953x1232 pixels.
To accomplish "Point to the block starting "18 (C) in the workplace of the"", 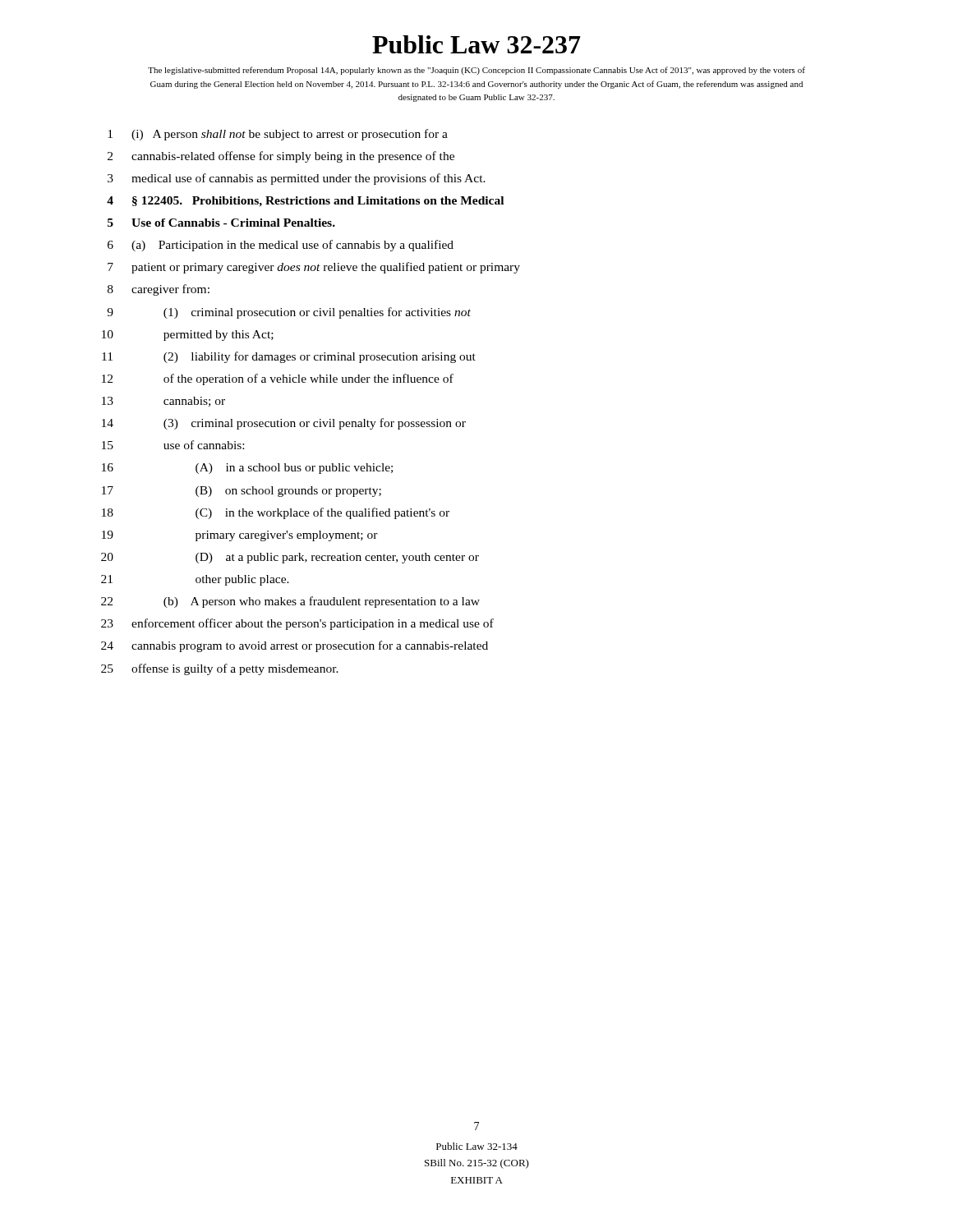I will tap(276, 513).
